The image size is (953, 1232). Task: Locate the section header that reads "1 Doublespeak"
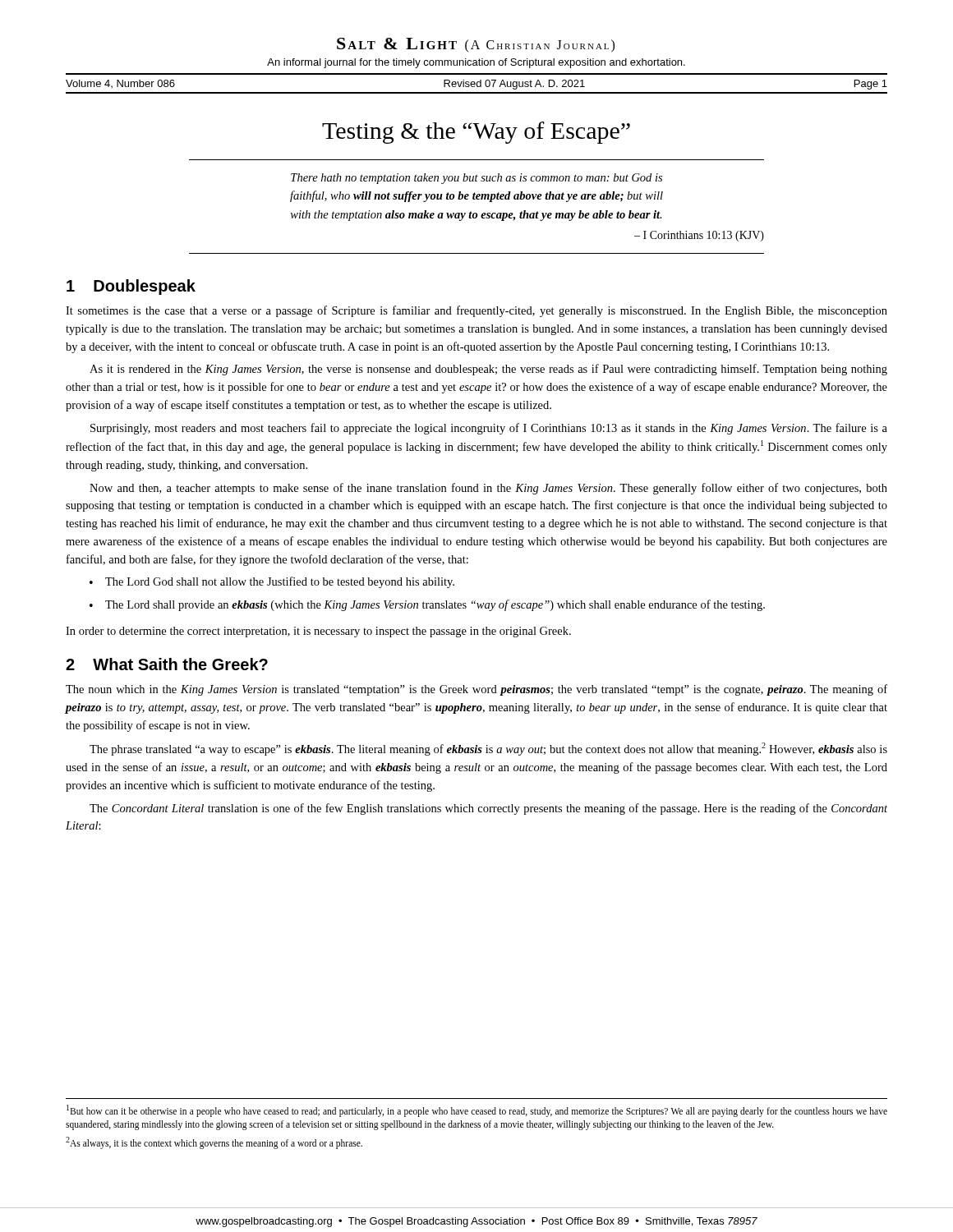131,286
